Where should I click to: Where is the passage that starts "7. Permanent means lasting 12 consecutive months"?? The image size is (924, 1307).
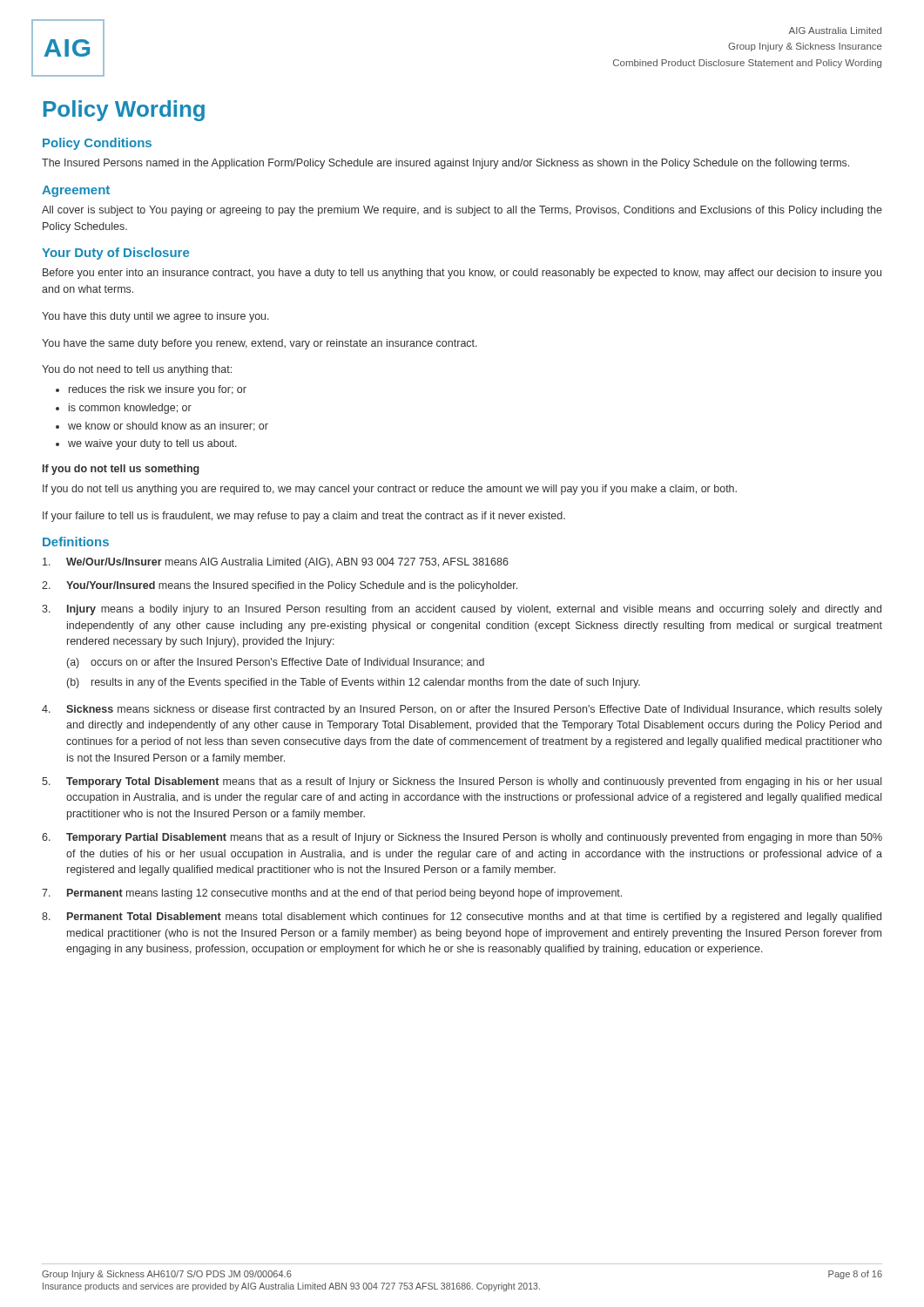(462, 893)
